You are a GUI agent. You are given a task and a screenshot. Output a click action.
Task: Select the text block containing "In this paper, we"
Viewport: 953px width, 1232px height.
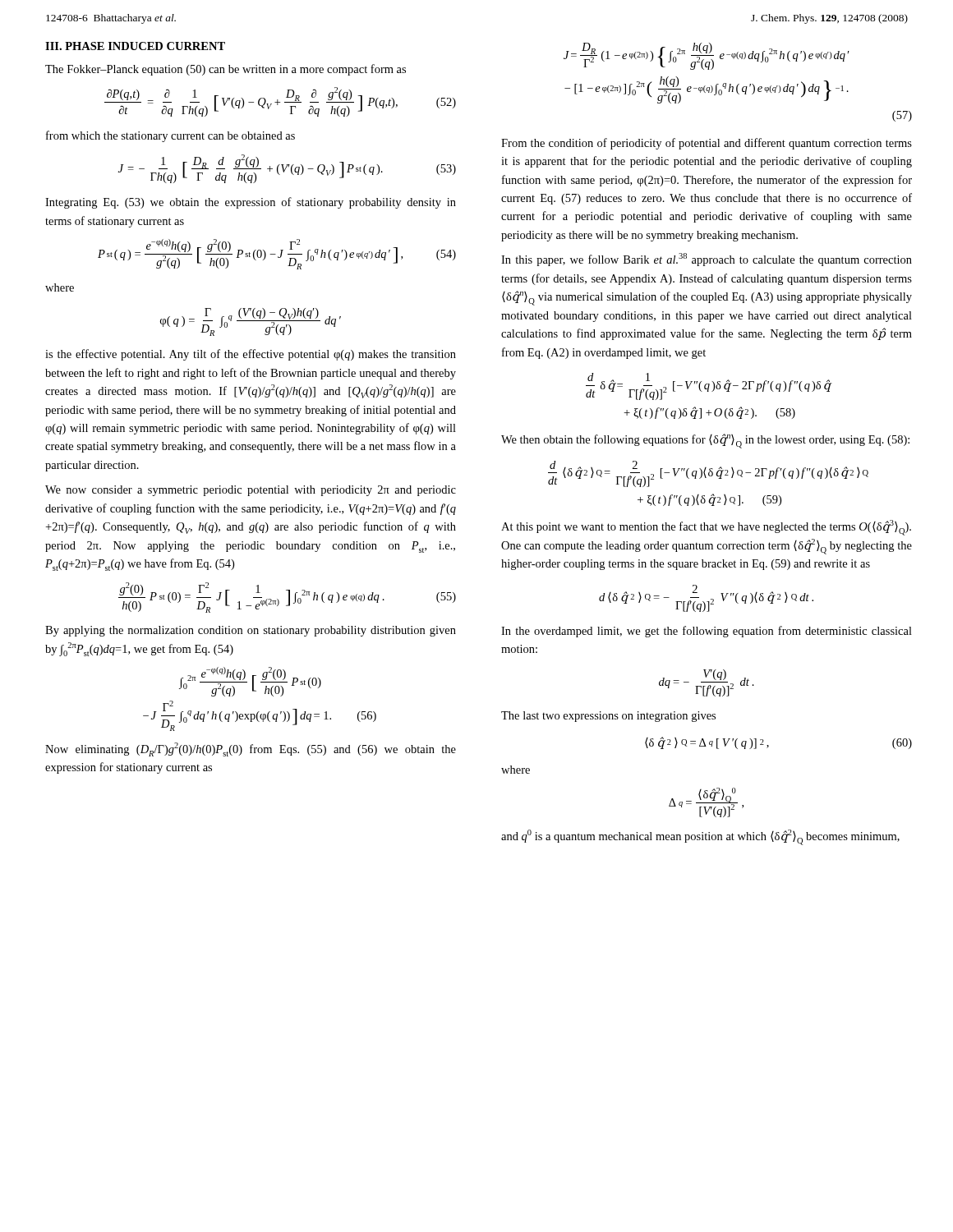707,305
